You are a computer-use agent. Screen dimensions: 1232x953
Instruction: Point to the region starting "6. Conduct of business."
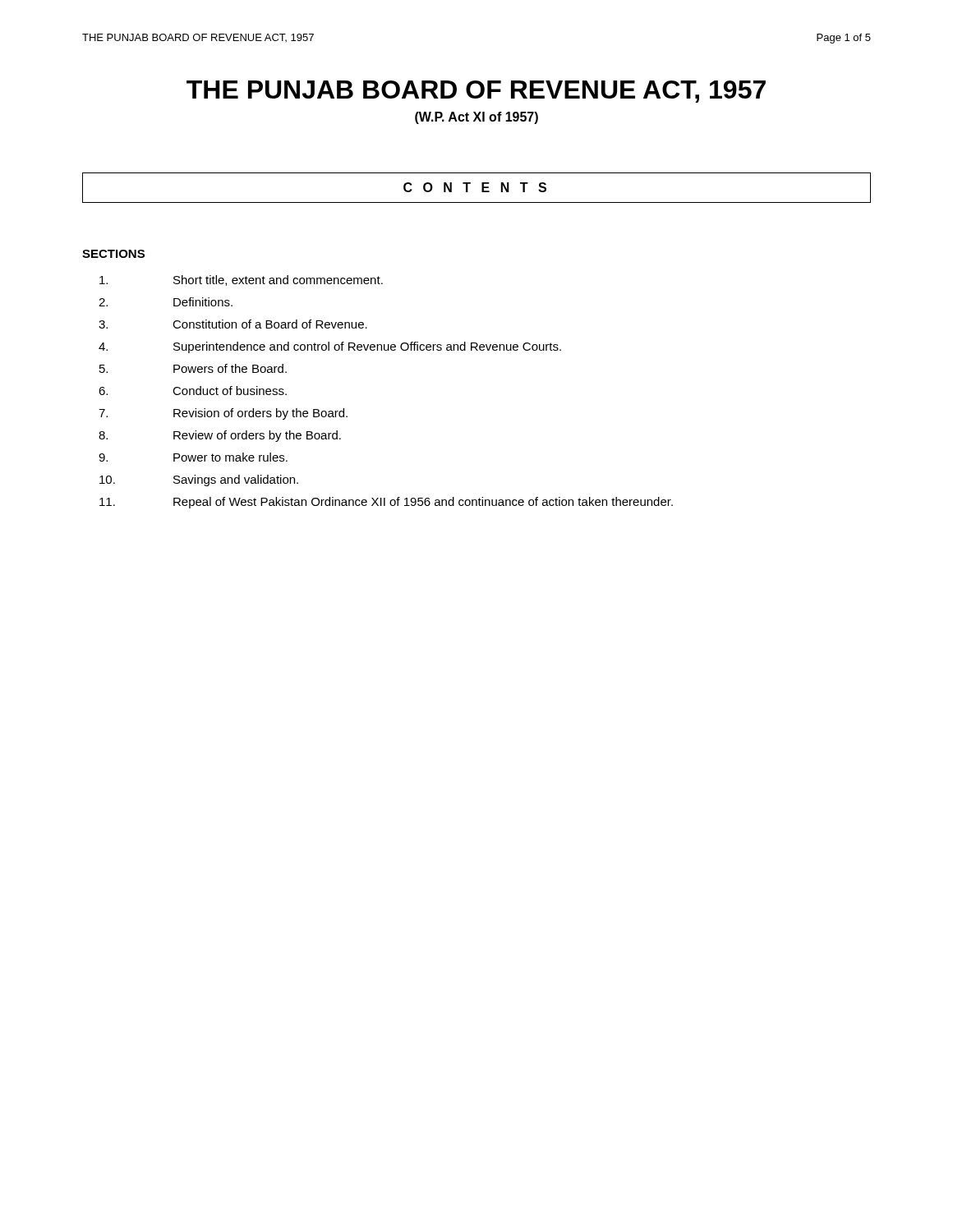pos(193,391)
